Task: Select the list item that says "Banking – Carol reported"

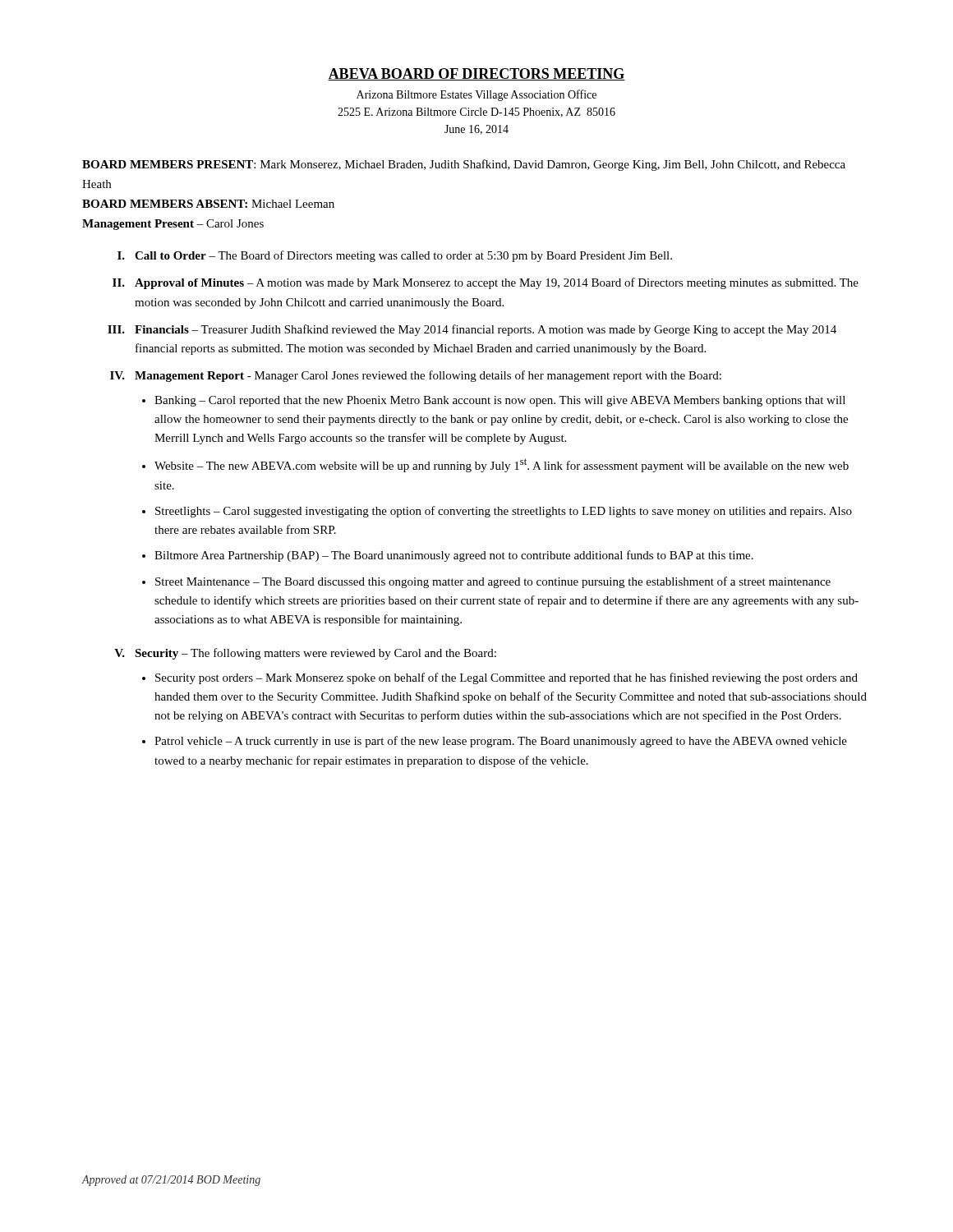Action: (501, 419)
